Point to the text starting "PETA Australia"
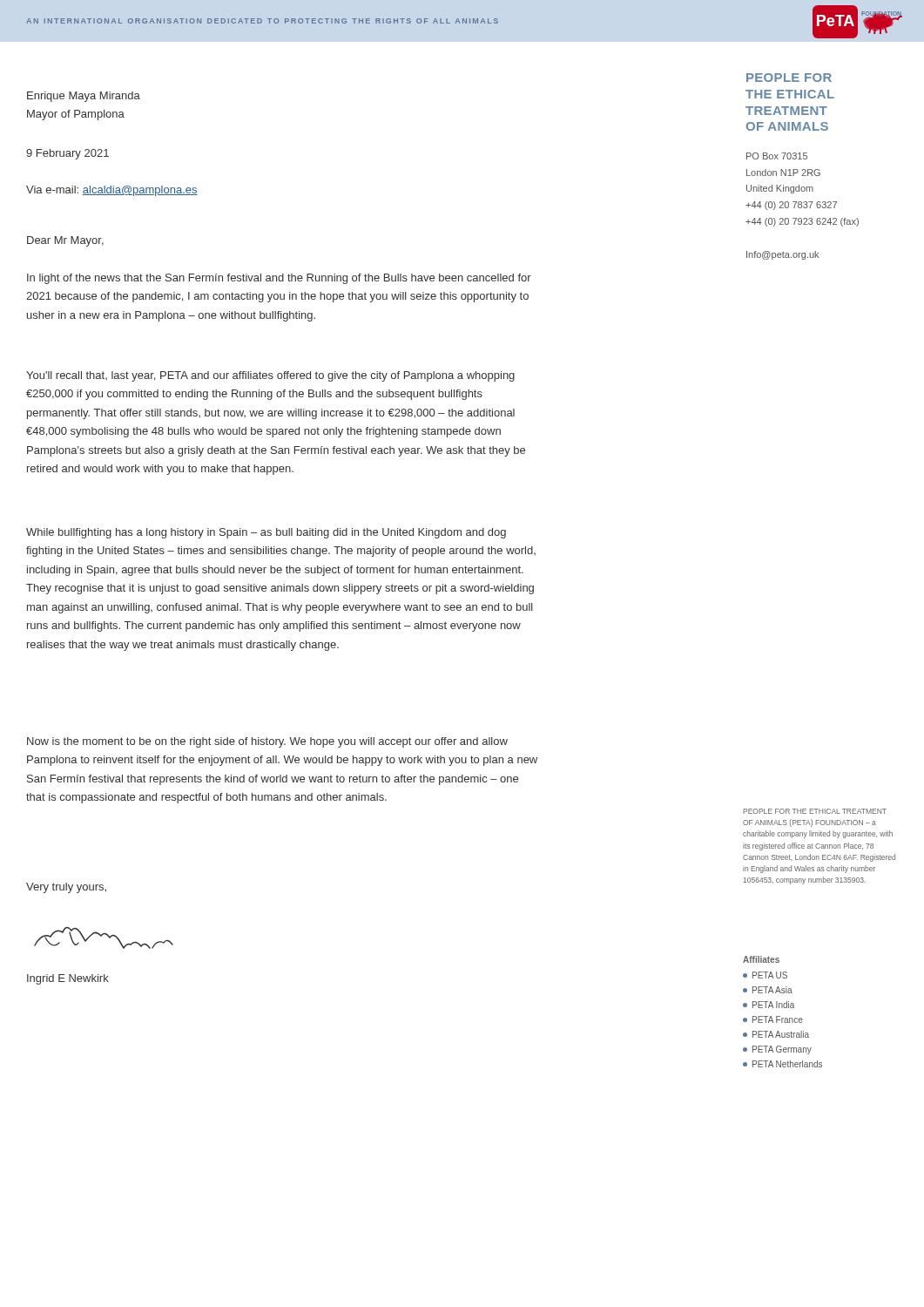The width and height of the screenshot is (924, 1307). point(776,1035)
